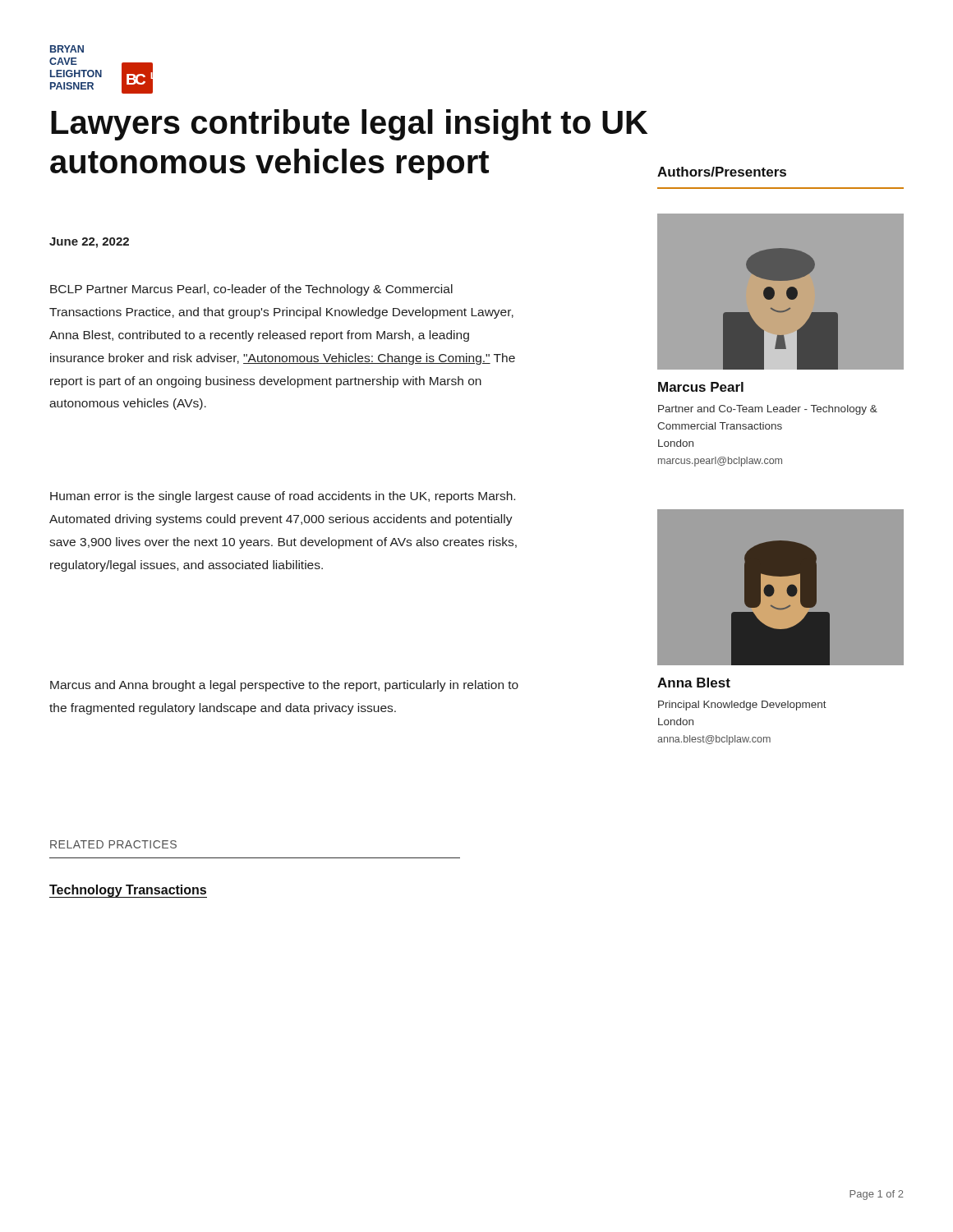
Task: Click on the logo
Action: 117,72
